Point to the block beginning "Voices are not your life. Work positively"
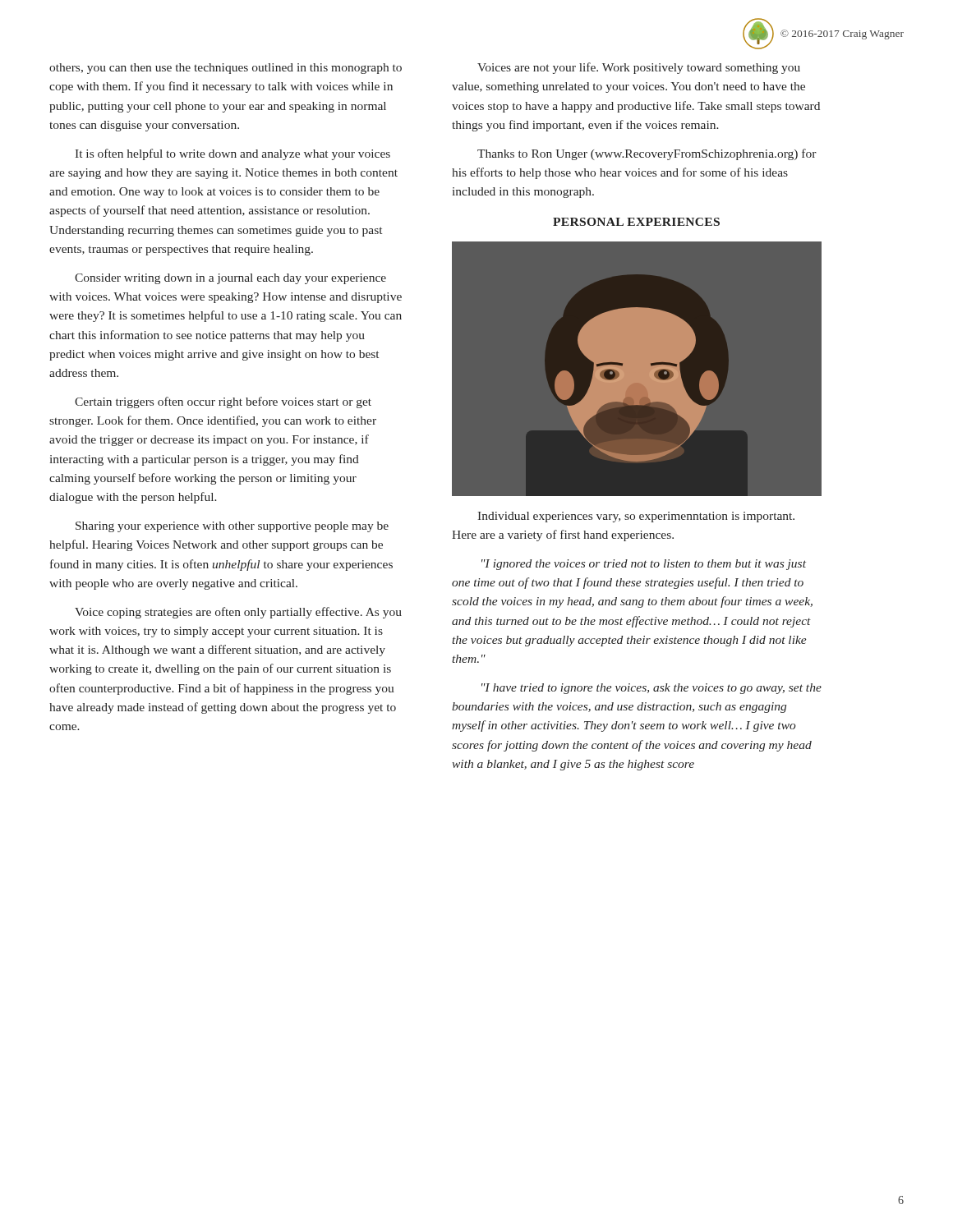Screen dimensions: 1232x953 coord(637,96)
